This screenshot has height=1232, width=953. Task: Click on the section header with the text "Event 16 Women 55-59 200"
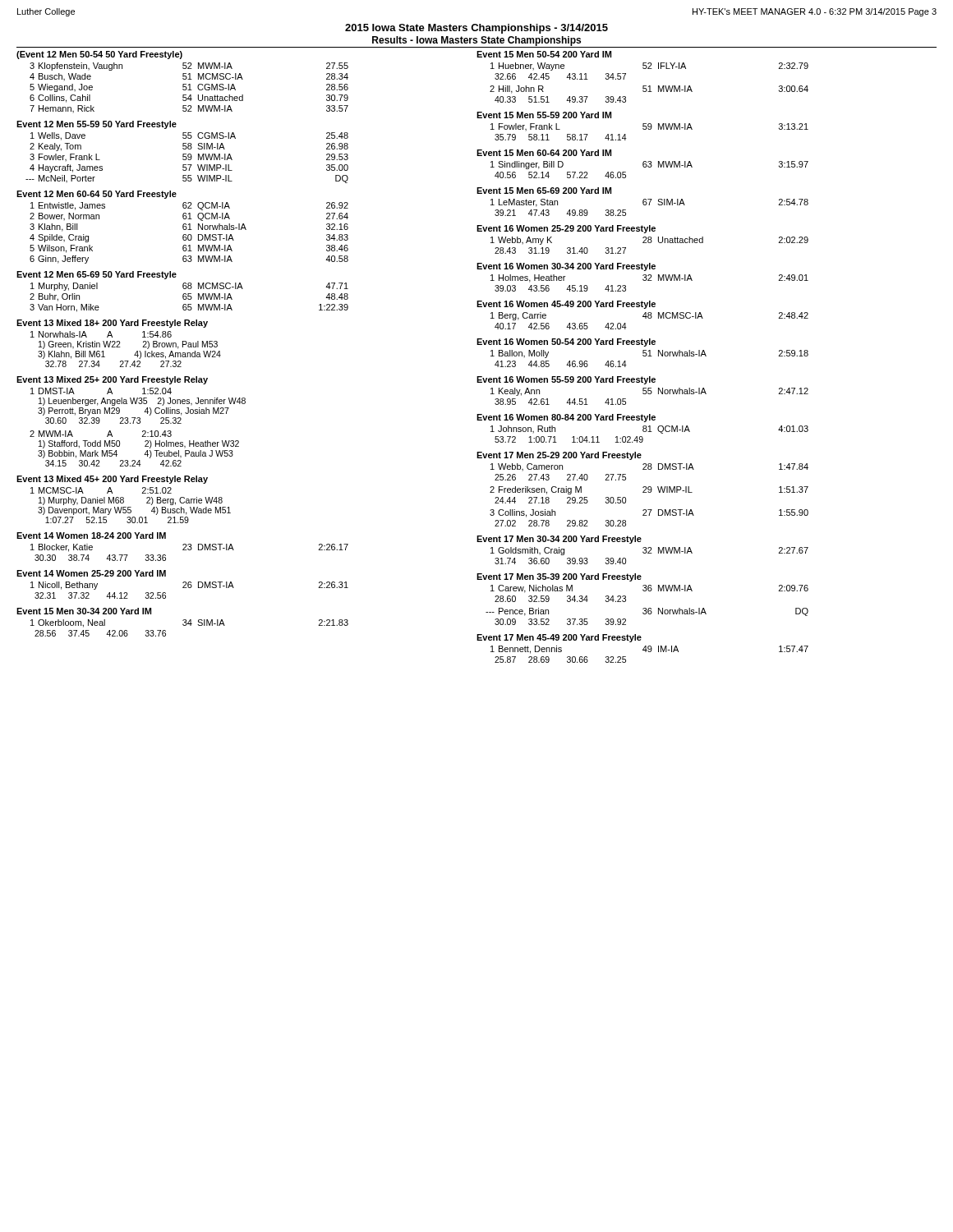click(x=566, y=379)
